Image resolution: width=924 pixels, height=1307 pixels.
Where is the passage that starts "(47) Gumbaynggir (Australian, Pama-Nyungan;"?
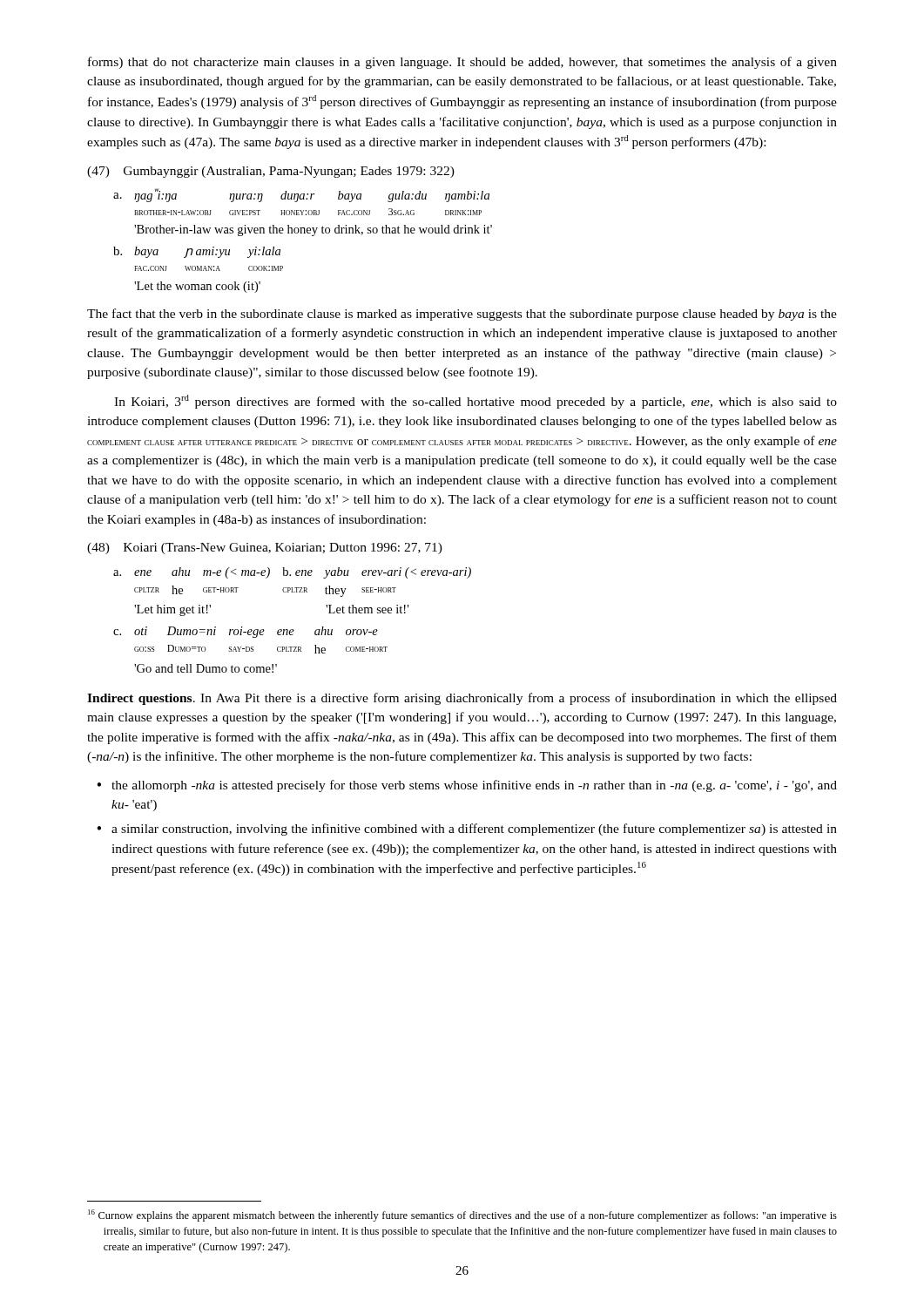click(462, 171)
